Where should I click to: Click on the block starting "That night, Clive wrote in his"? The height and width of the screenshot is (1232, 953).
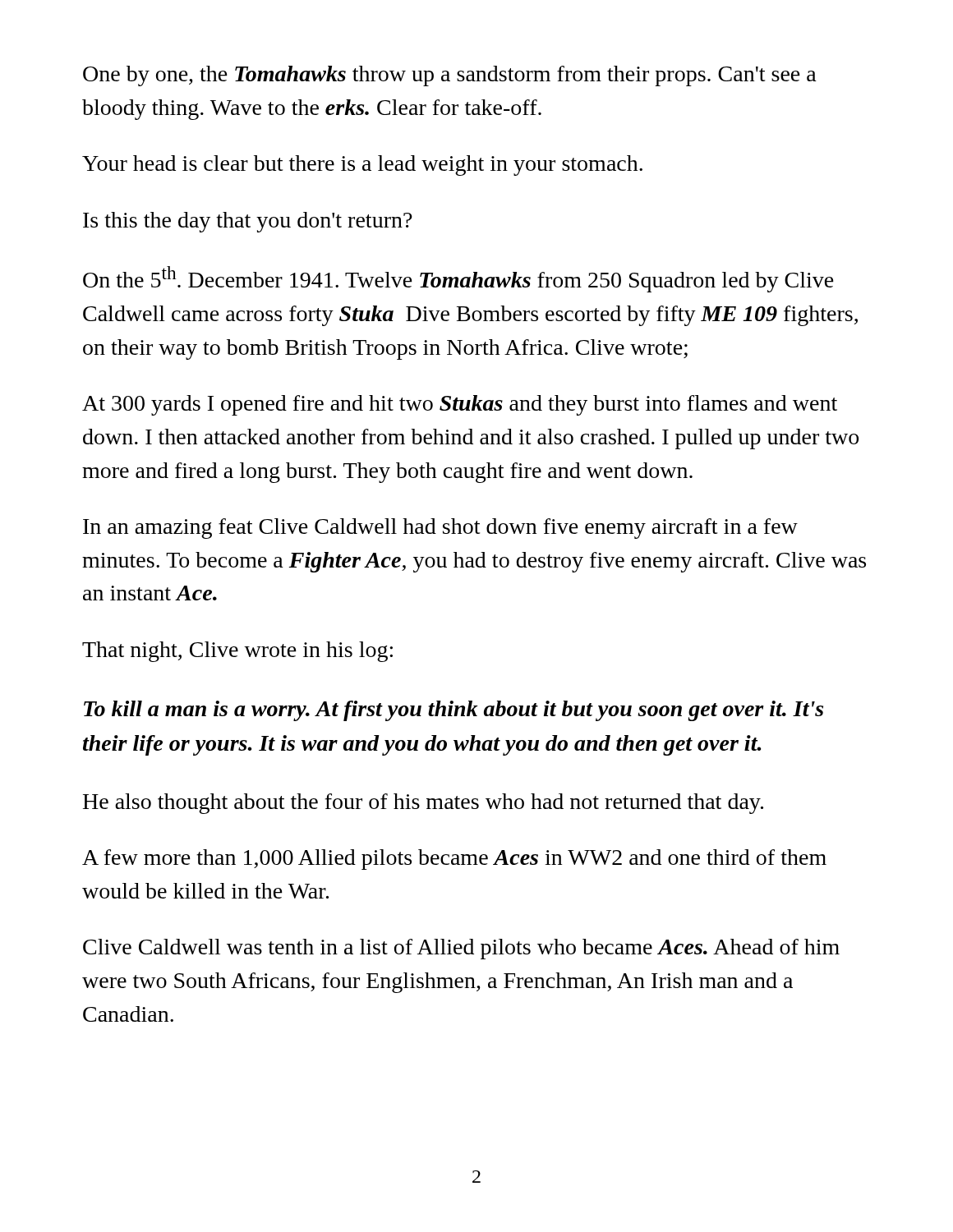click(238, 649)
